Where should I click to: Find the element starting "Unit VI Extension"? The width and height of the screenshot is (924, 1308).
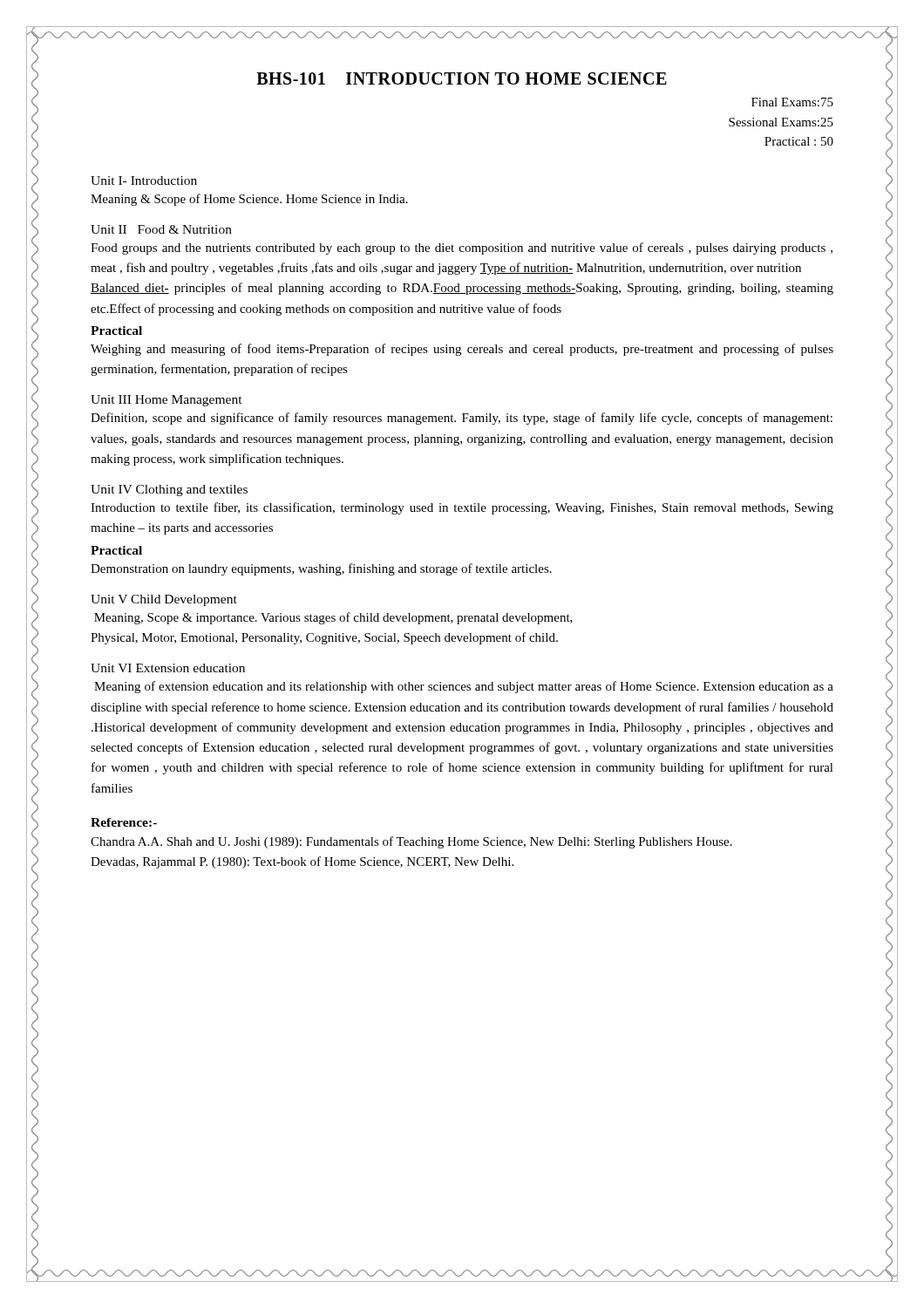(x=168, y=668)
